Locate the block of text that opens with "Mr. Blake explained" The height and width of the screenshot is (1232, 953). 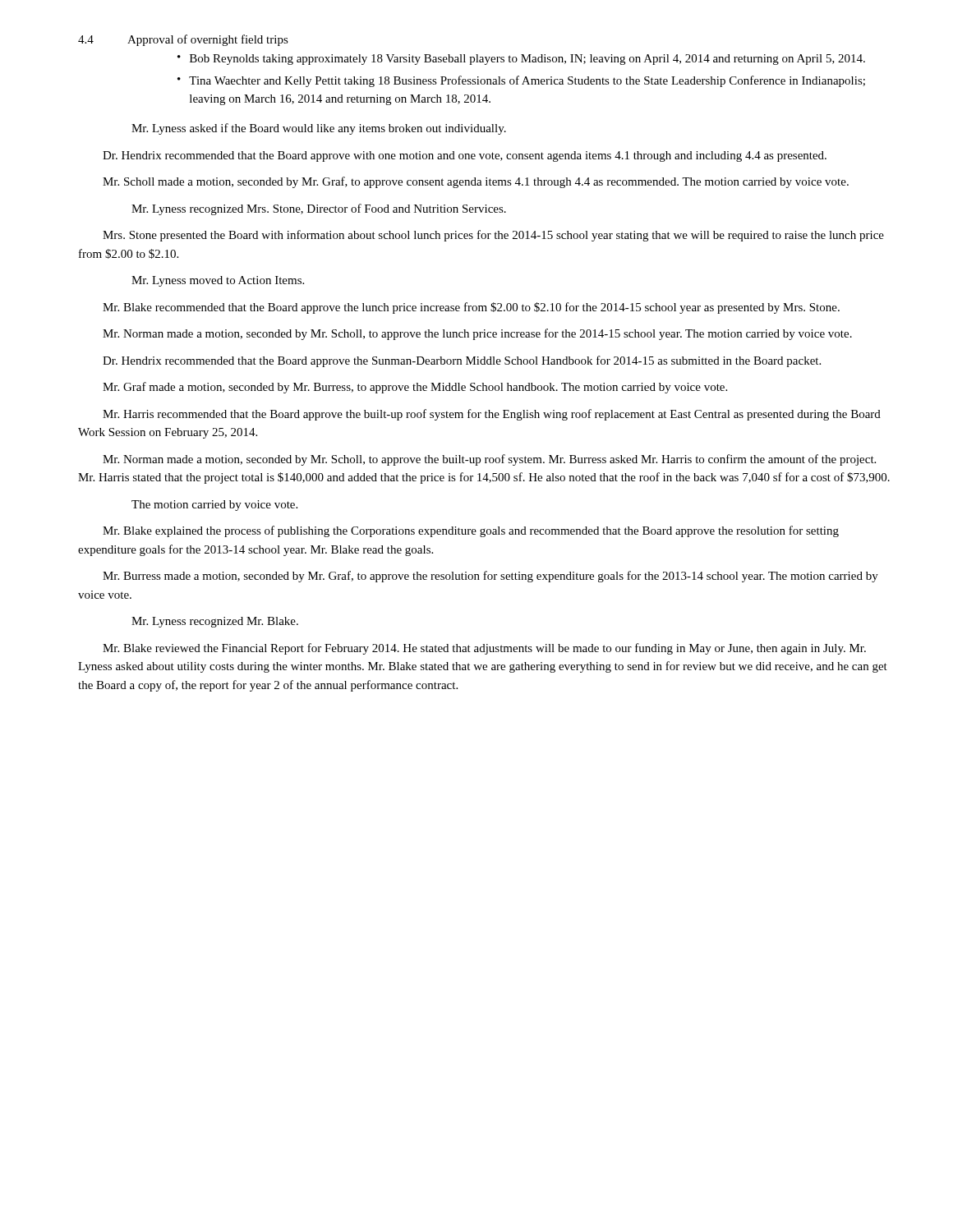(458, 540)
